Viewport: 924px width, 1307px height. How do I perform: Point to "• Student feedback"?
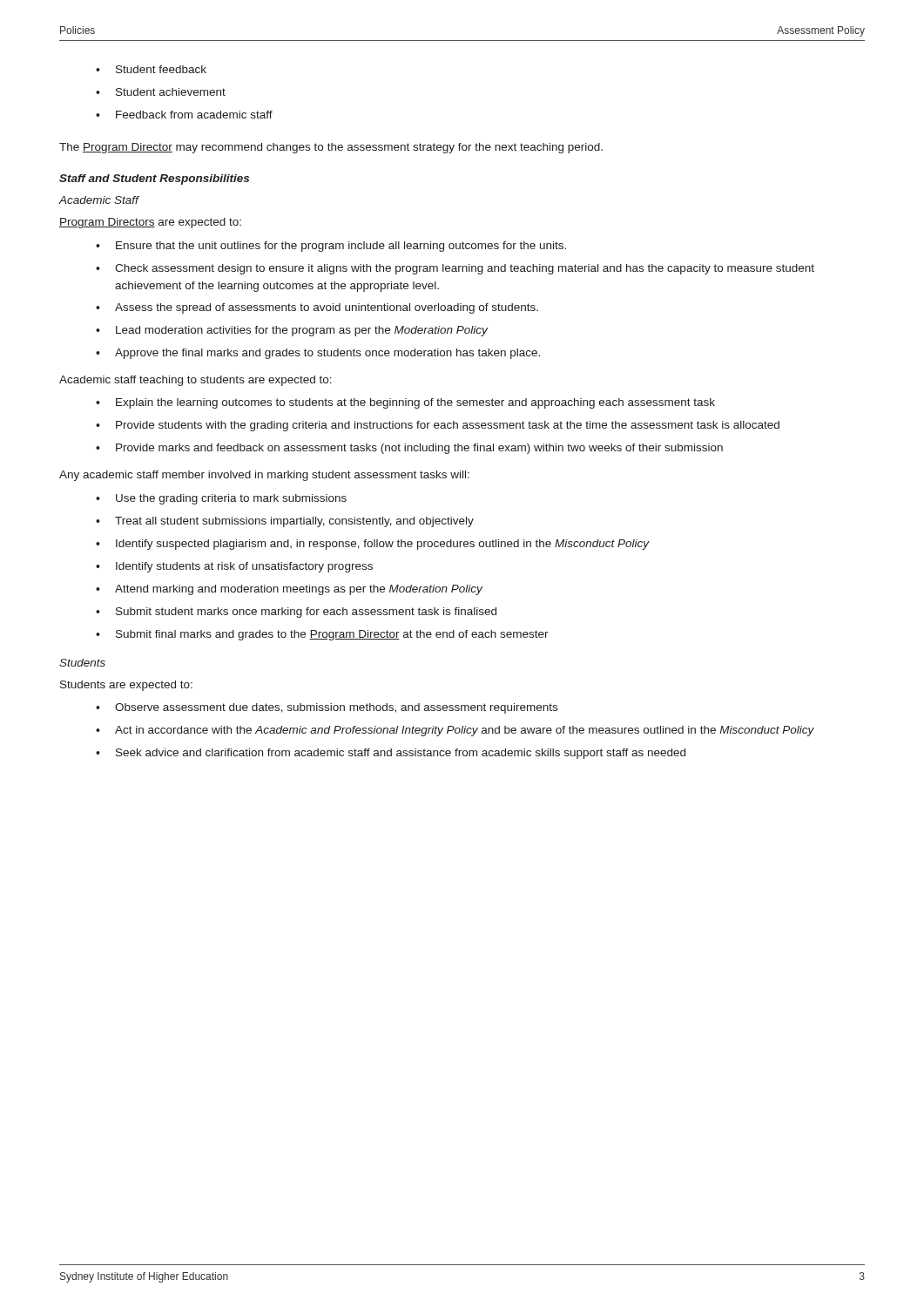tap(151, 69)
